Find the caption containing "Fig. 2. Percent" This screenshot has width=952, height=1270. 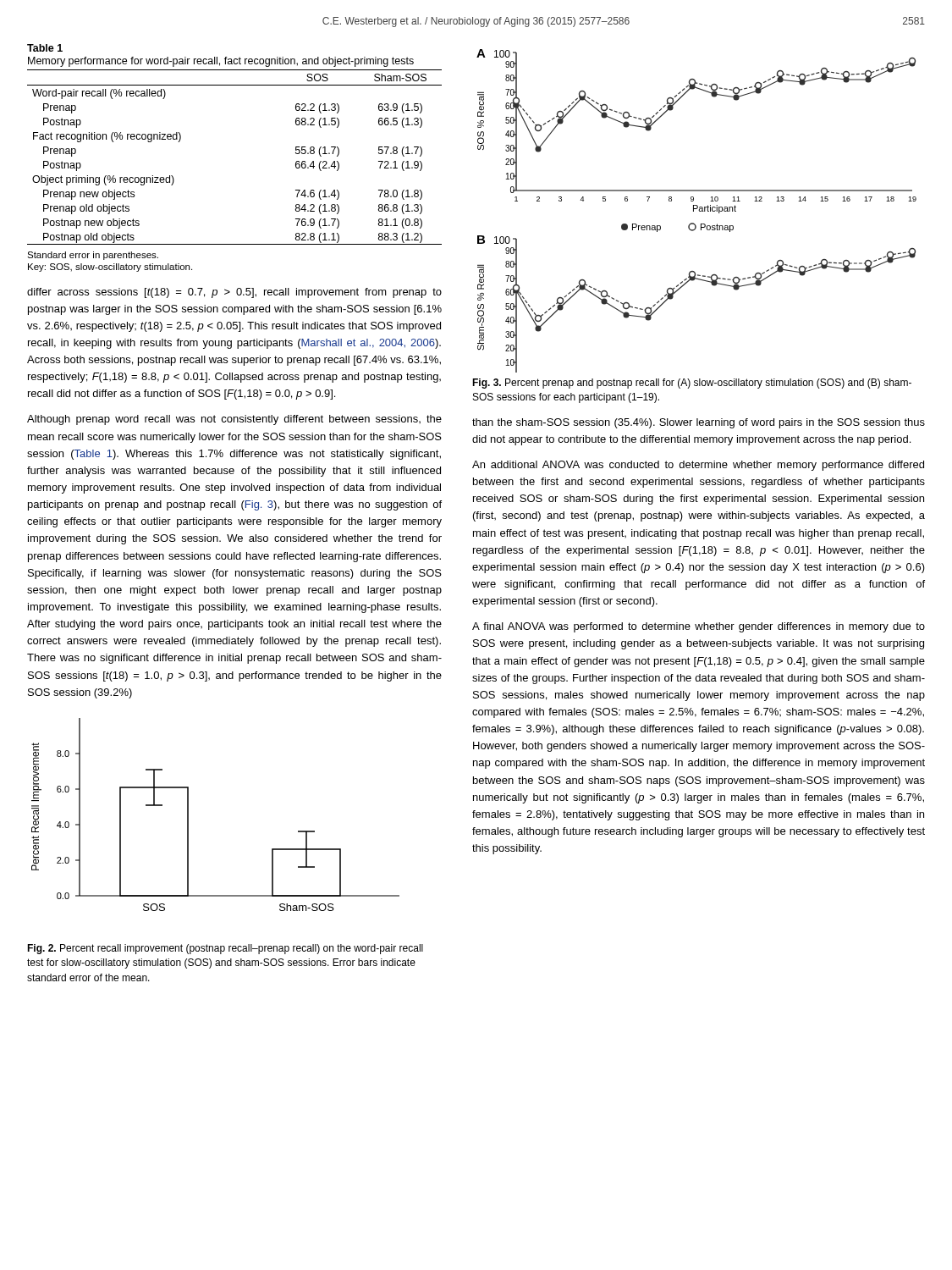[225, 963]
